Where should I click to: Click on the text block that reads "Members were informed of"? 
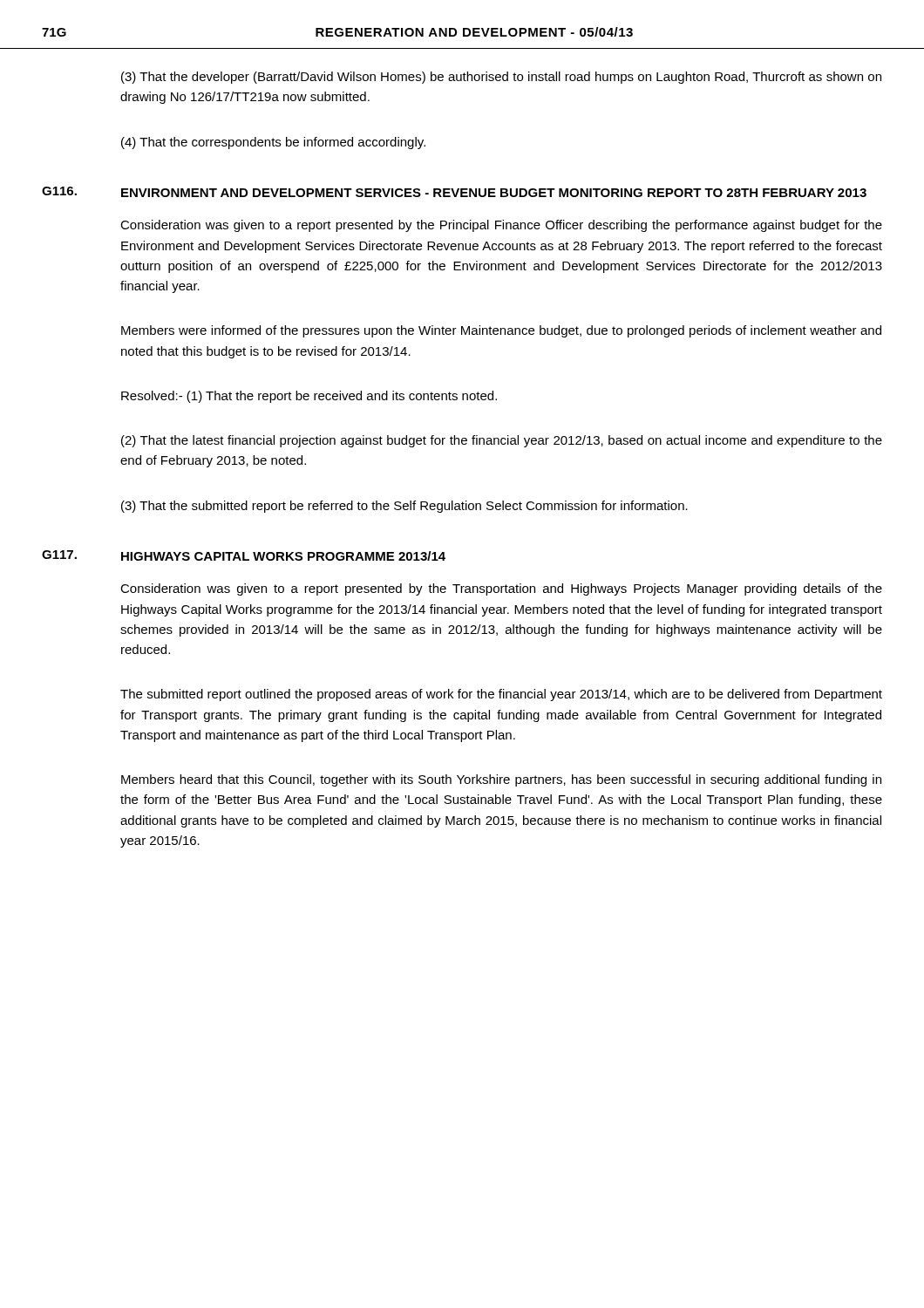(x=501, y=331)
